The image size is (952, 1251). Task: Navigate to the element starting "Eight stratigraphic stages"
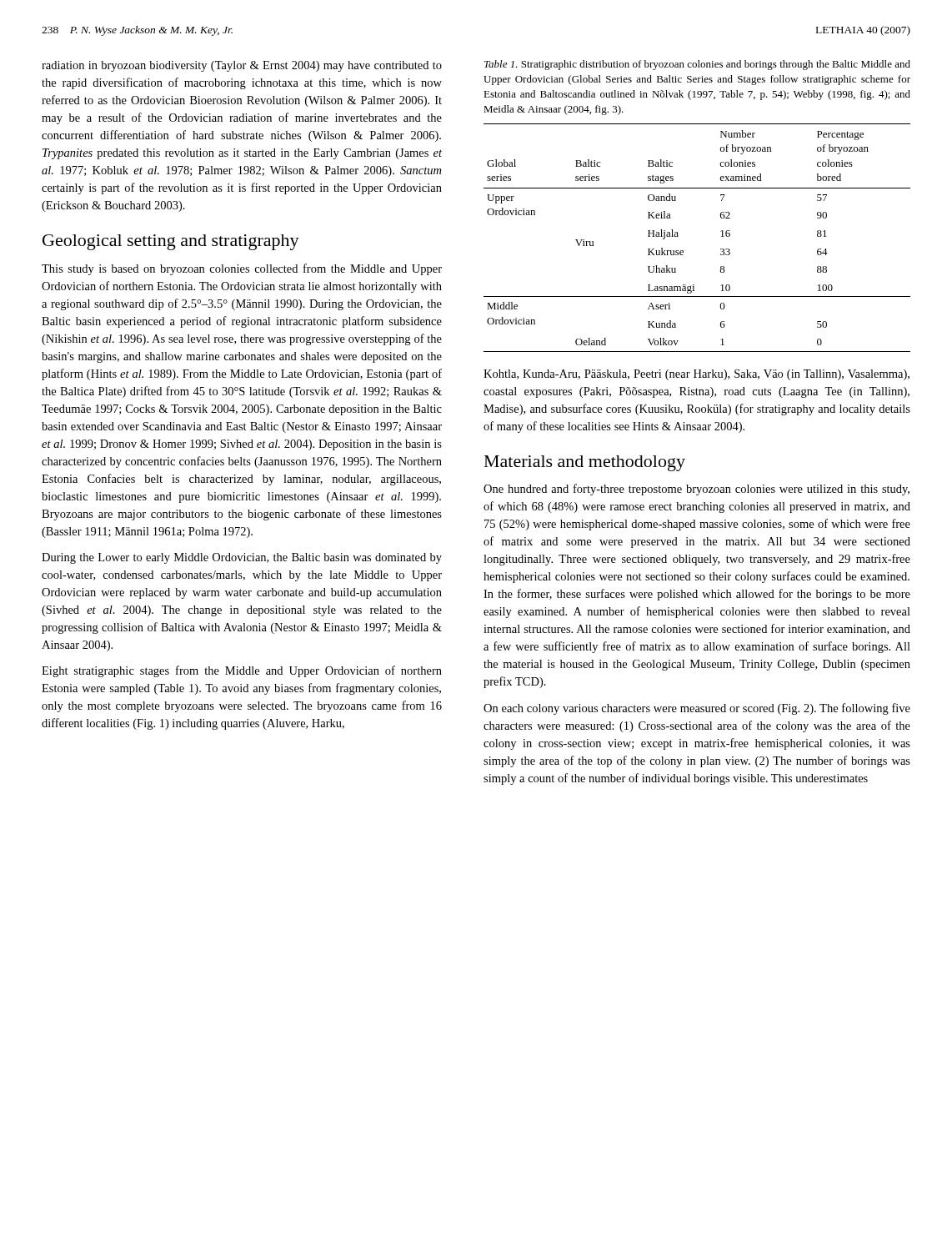coord(242,697)
